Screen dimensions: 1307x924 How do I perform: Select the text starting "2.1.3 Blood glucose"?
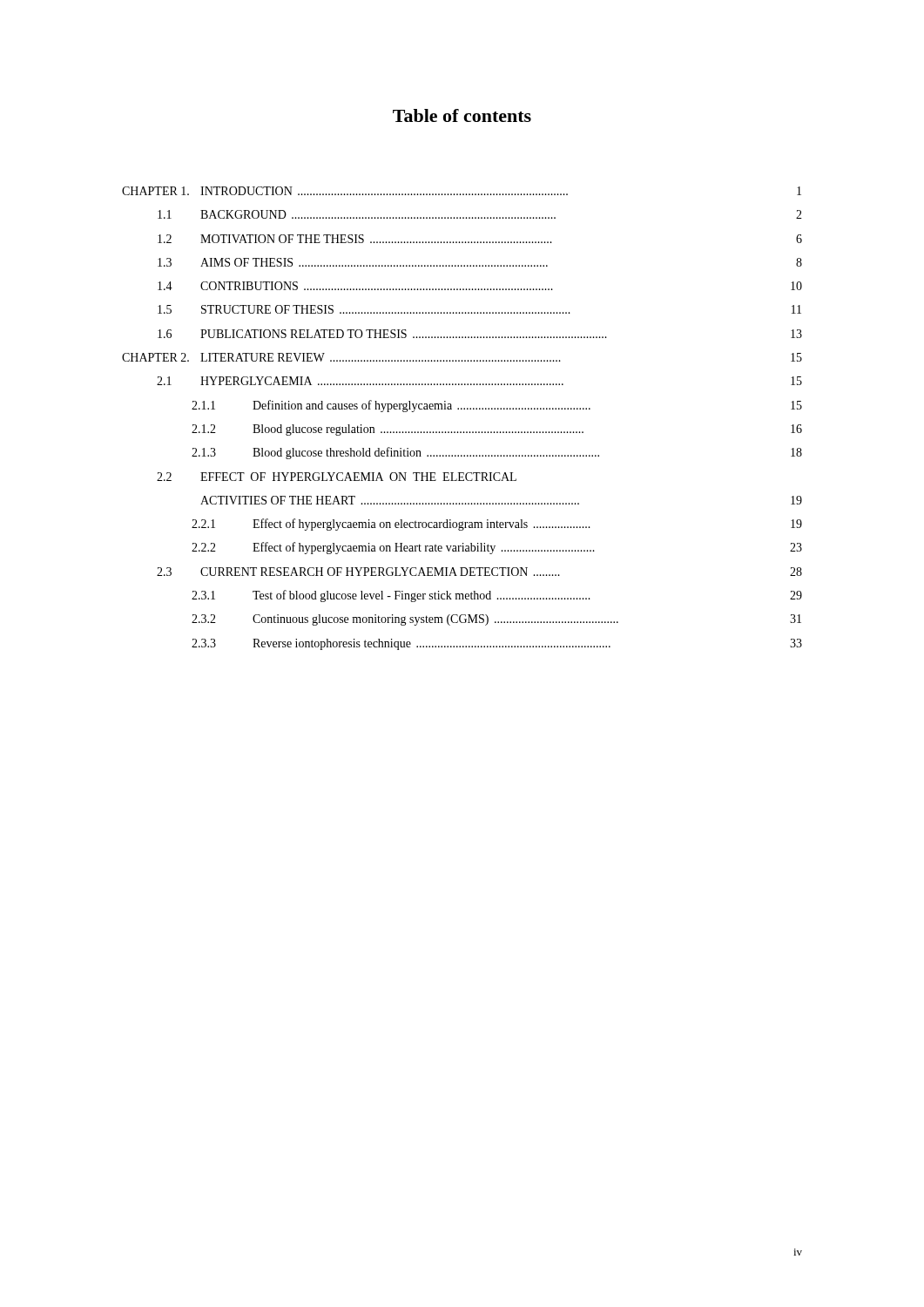tap(462, 453)
